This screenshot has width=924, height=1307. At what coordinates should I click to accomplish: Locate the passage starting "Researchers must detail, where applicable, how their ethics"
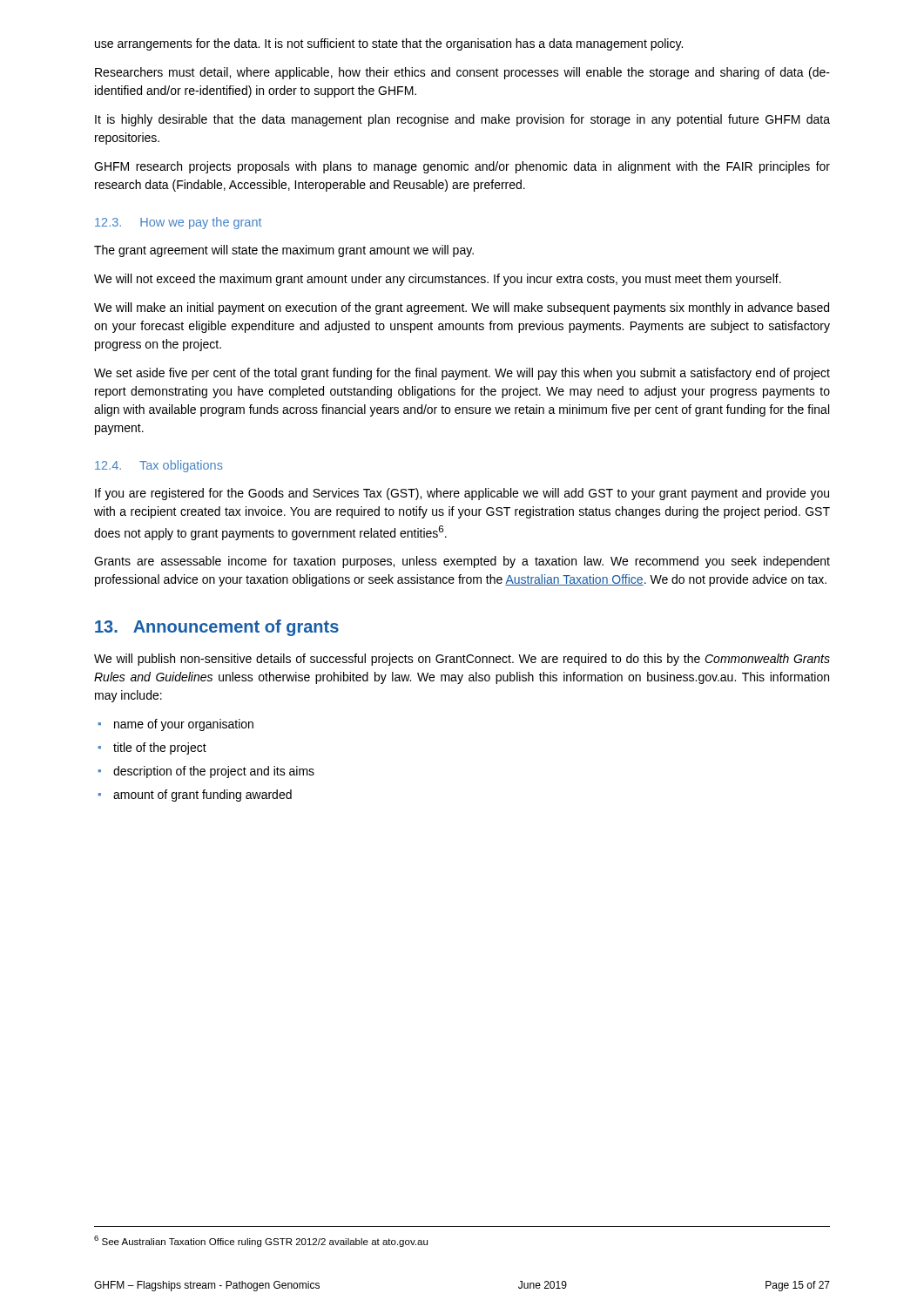click(x=462, y=82)
